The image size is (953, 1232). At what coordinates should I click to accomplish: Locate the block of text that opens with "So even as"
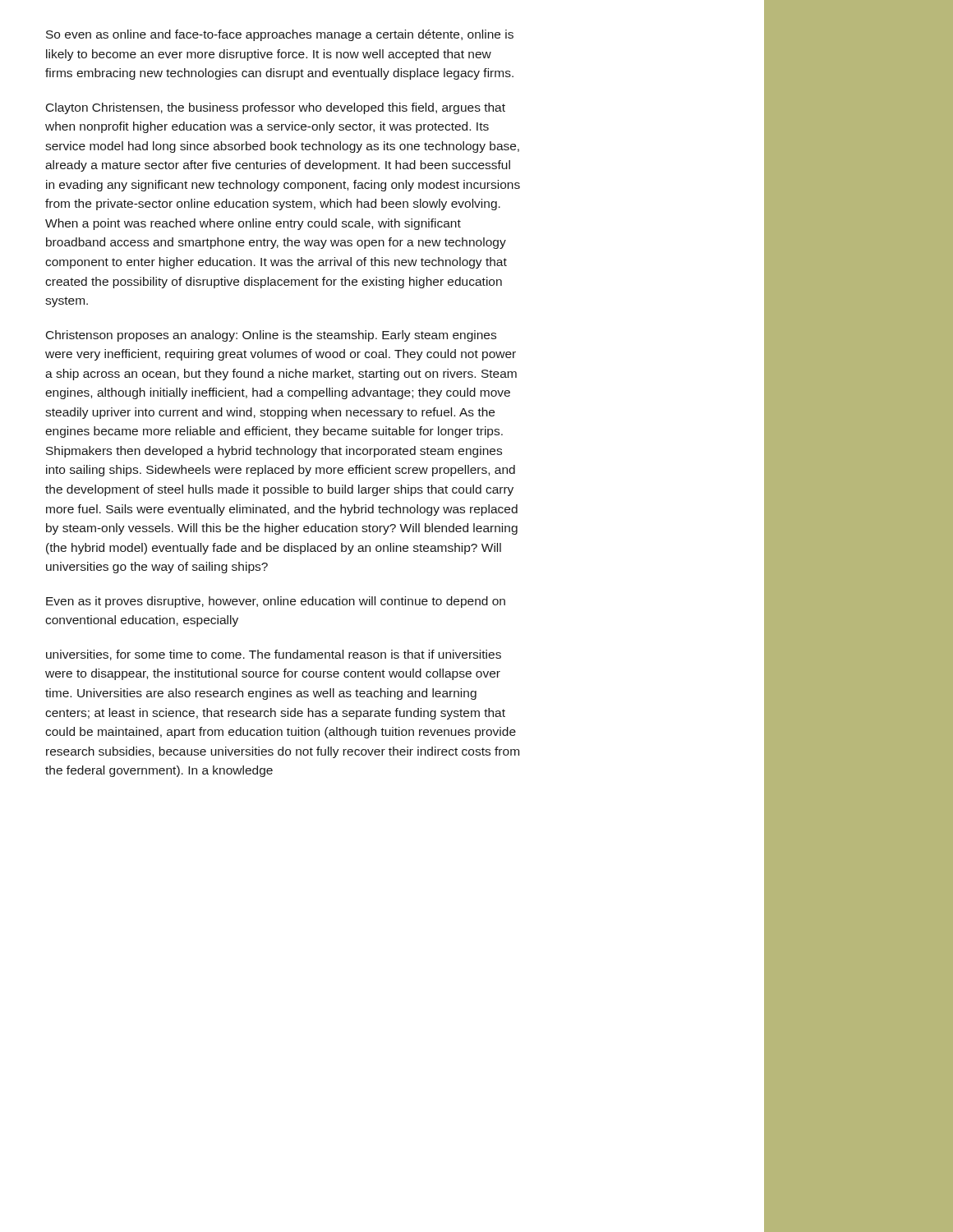pyautogui.click(x=280, y=53)
